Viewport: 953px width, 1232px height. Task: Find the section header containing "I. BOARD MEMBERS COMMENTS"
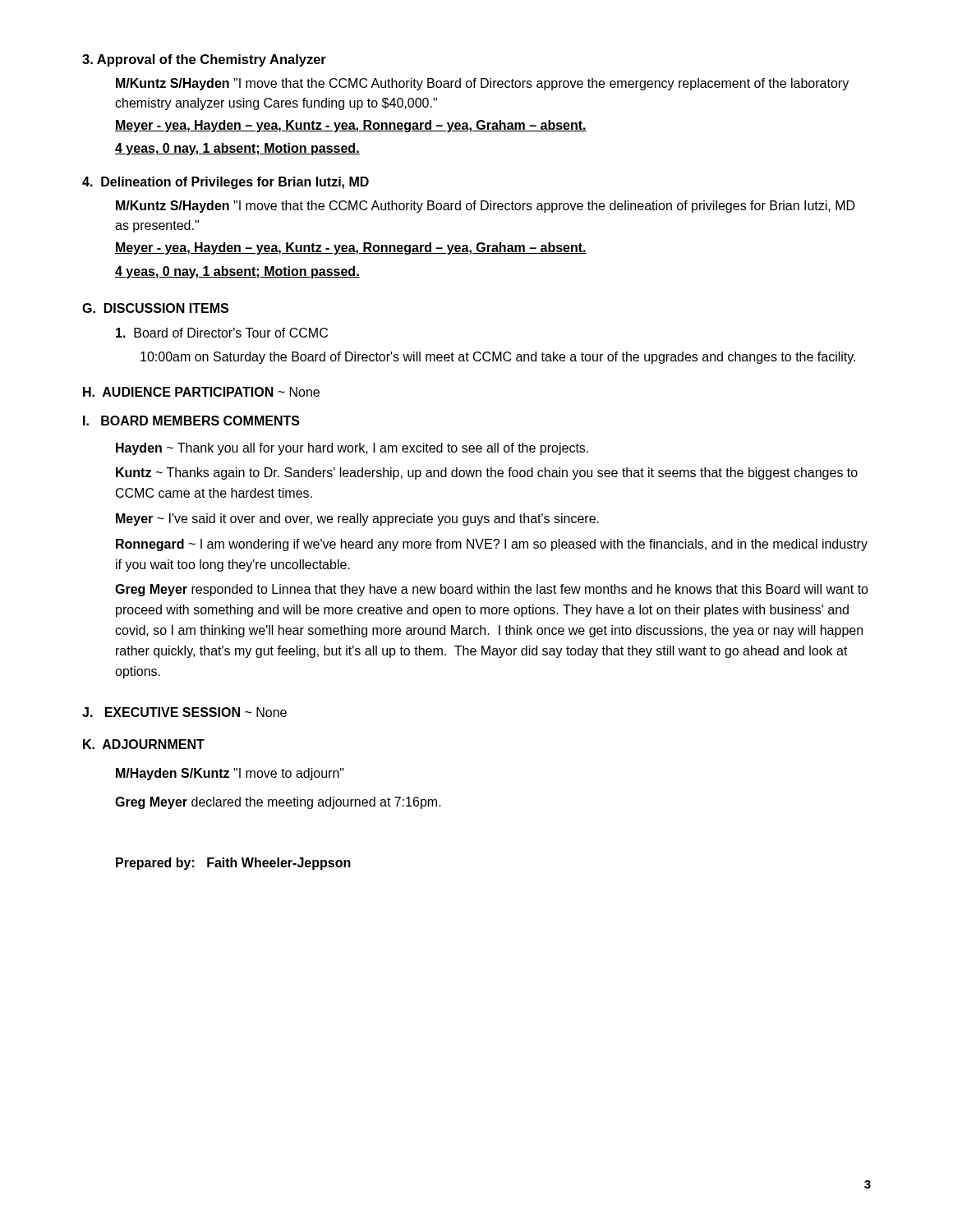point(191,421)
